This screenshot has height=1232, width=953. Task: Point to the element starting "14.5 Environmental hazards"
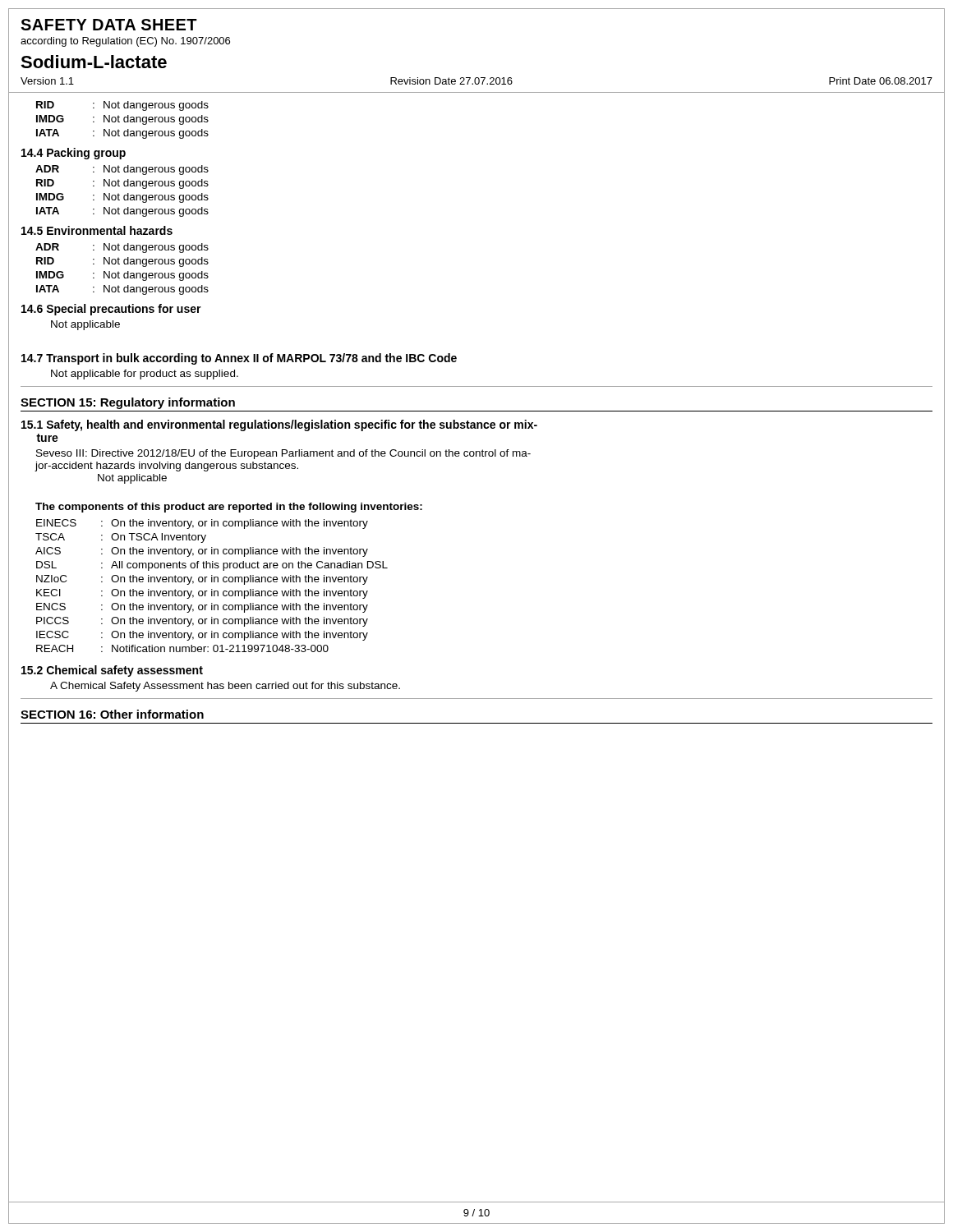[97, 231]
